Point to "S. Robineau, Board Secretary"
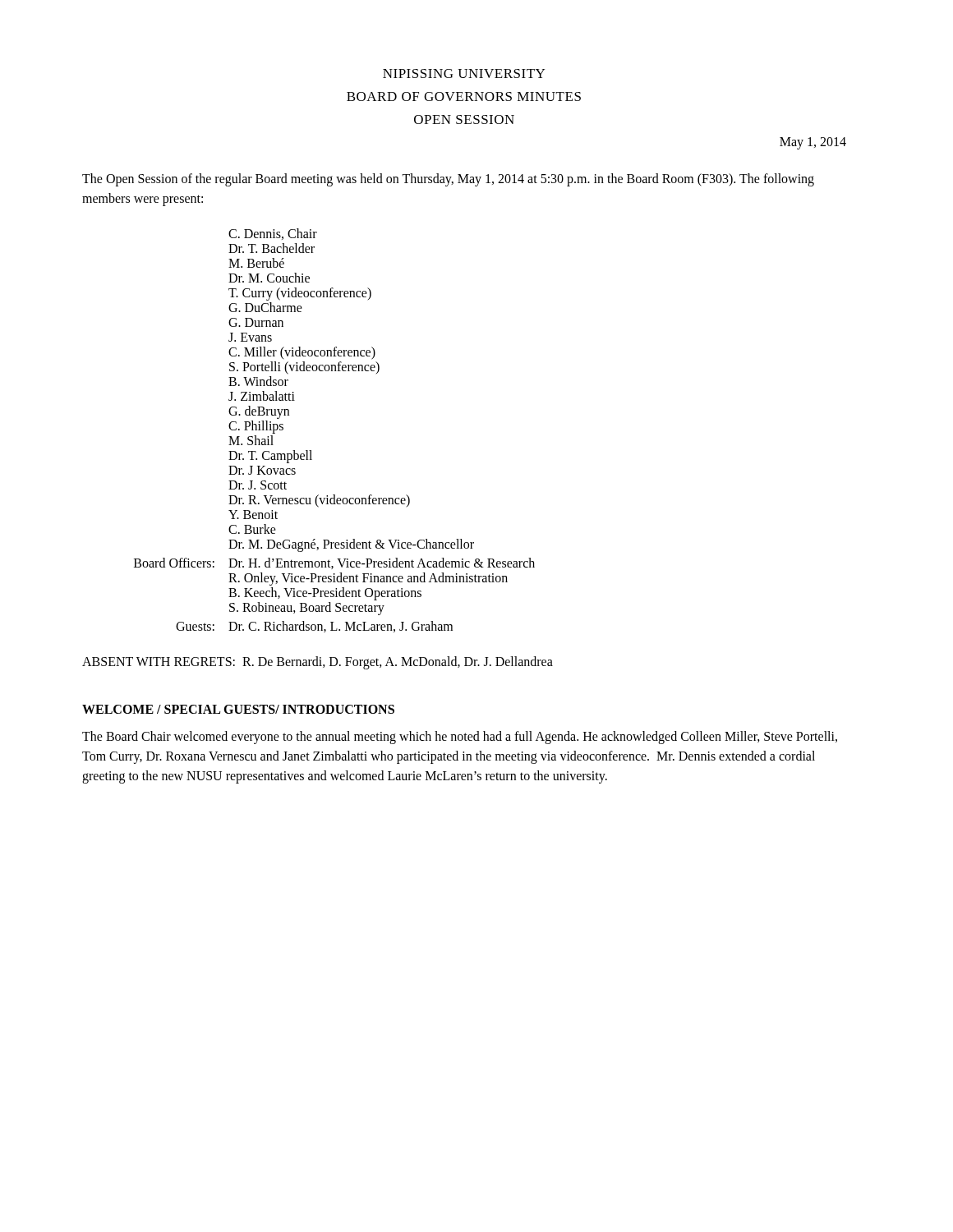This screenshot has height=1232, width=953. 306,607
